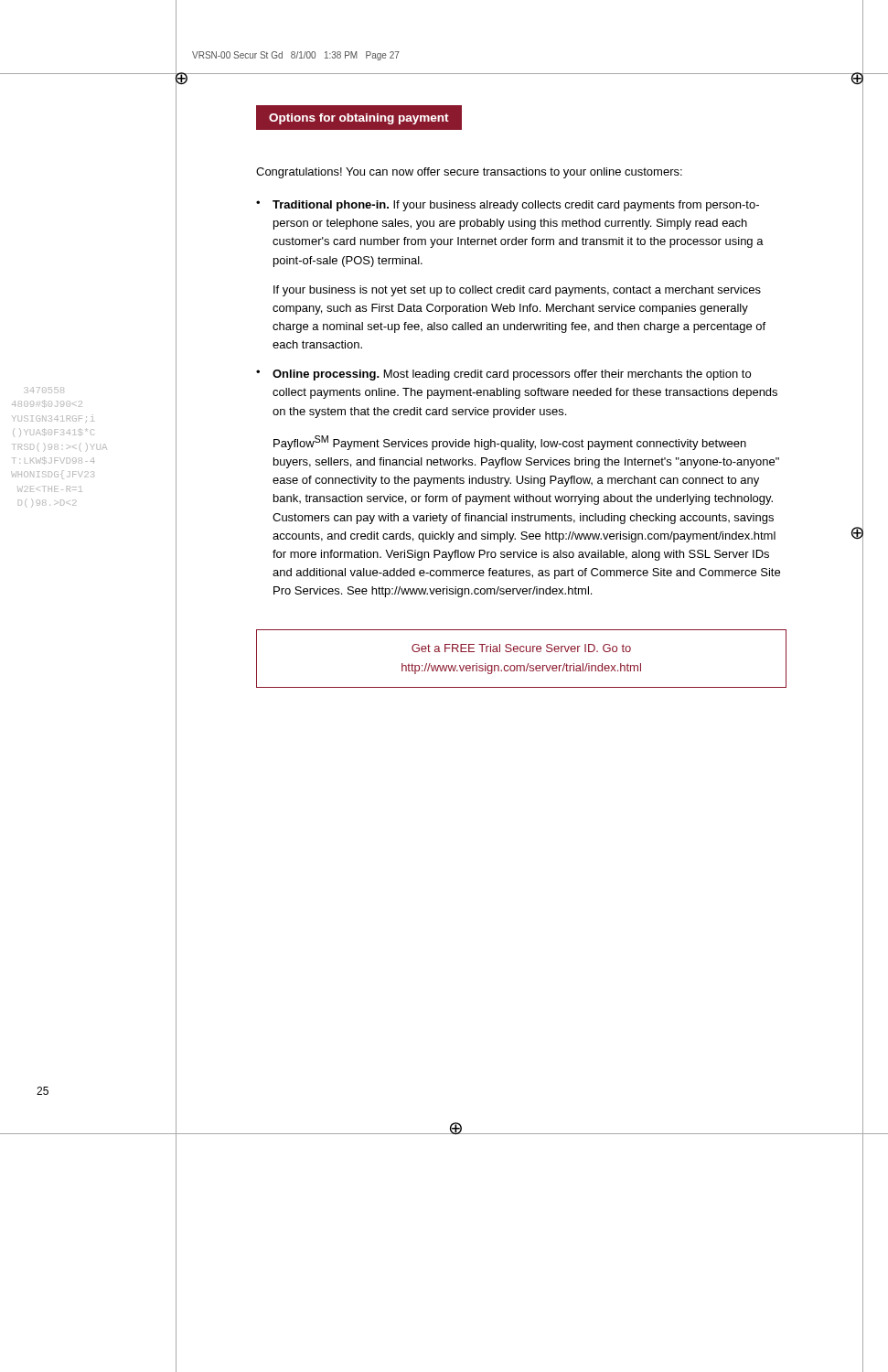Click on the list item that says "• Traditional phone-in. If your business"
The height and width of the screenshot is (1372, 888).
pyautogui.click(x=521, y=281)
